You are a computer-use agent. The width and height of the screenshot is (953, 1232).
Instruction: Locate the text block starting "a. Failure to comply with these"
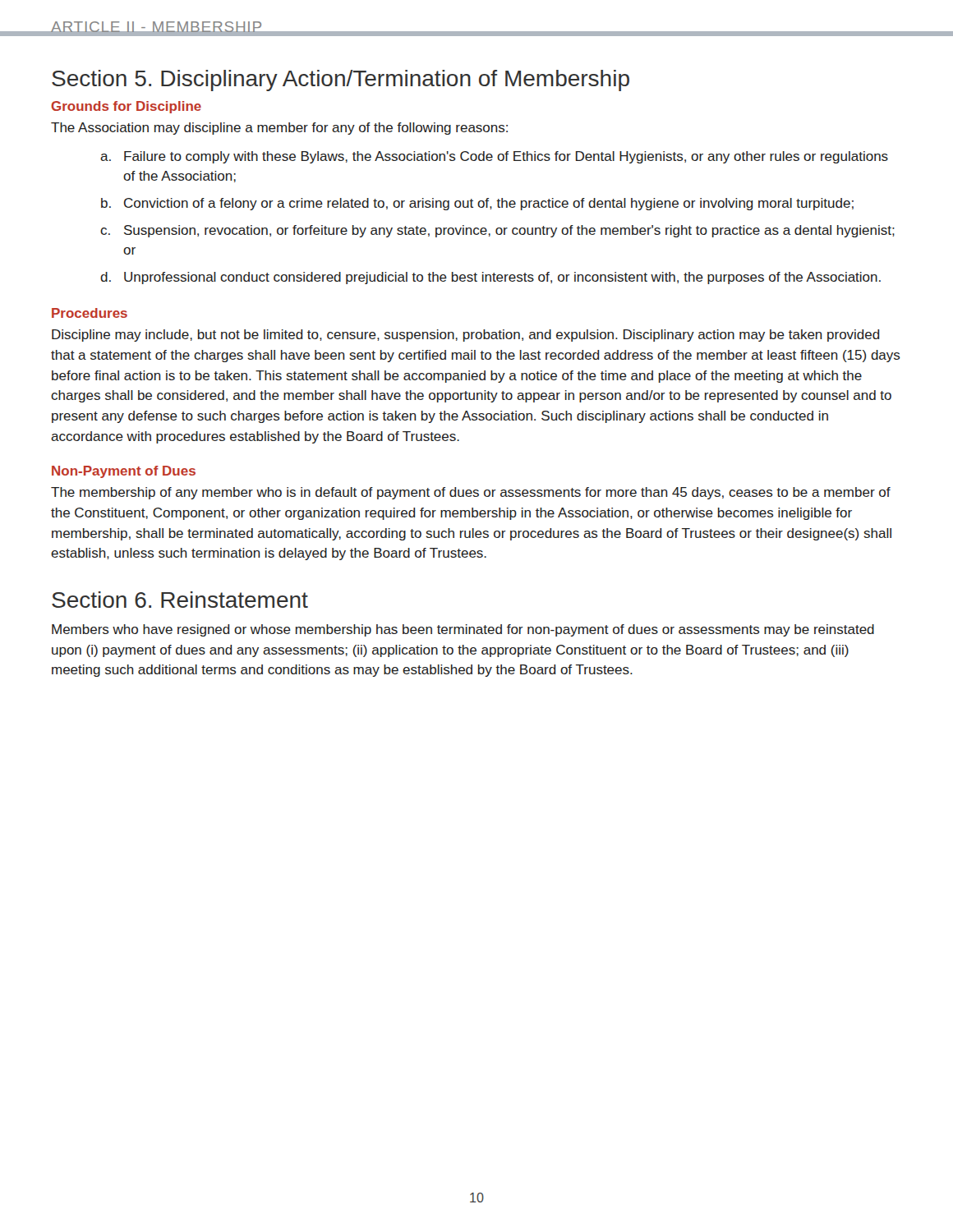point(501,167)
